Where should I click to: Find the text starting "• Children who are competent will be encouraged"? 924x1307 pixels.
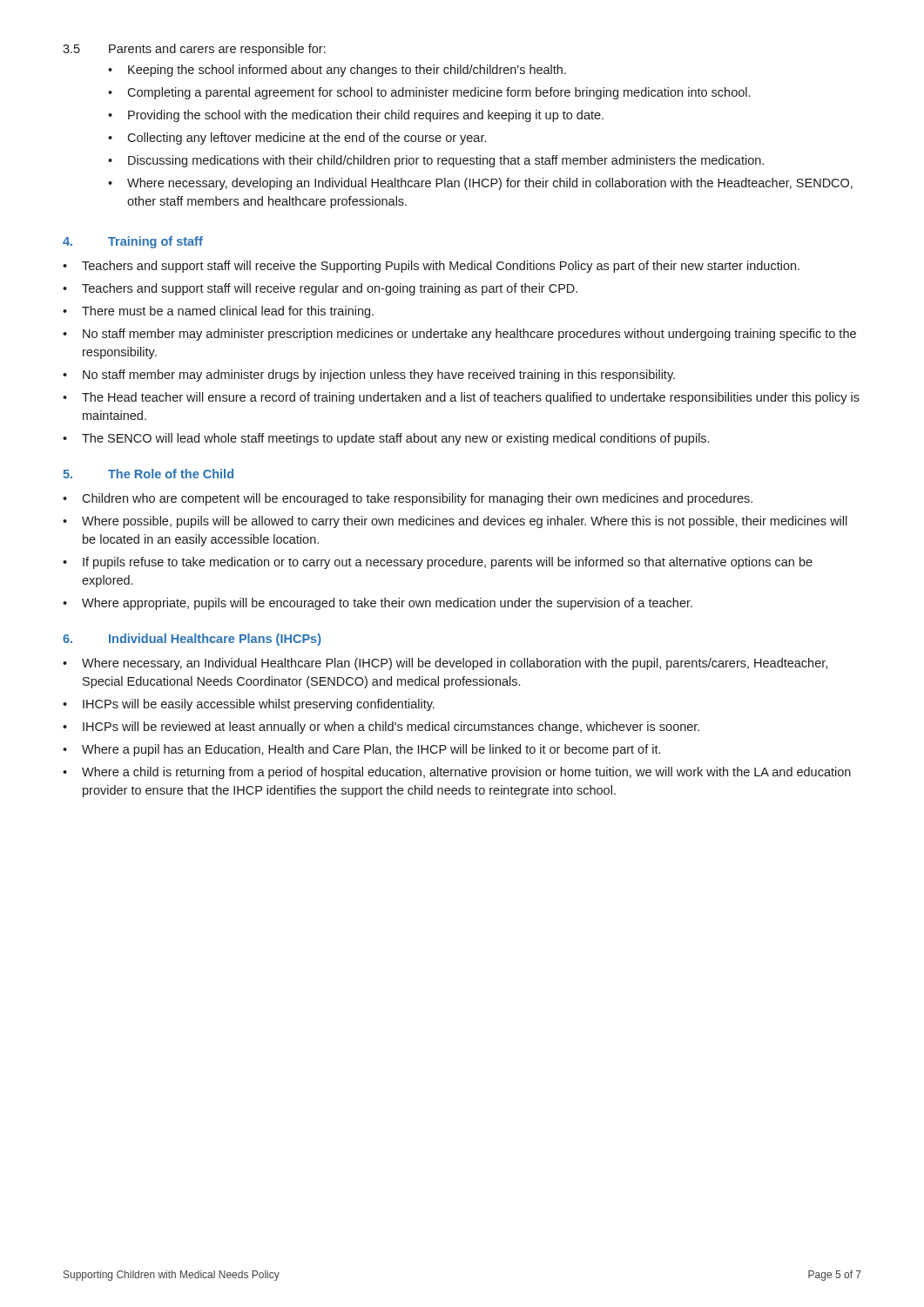462,499
